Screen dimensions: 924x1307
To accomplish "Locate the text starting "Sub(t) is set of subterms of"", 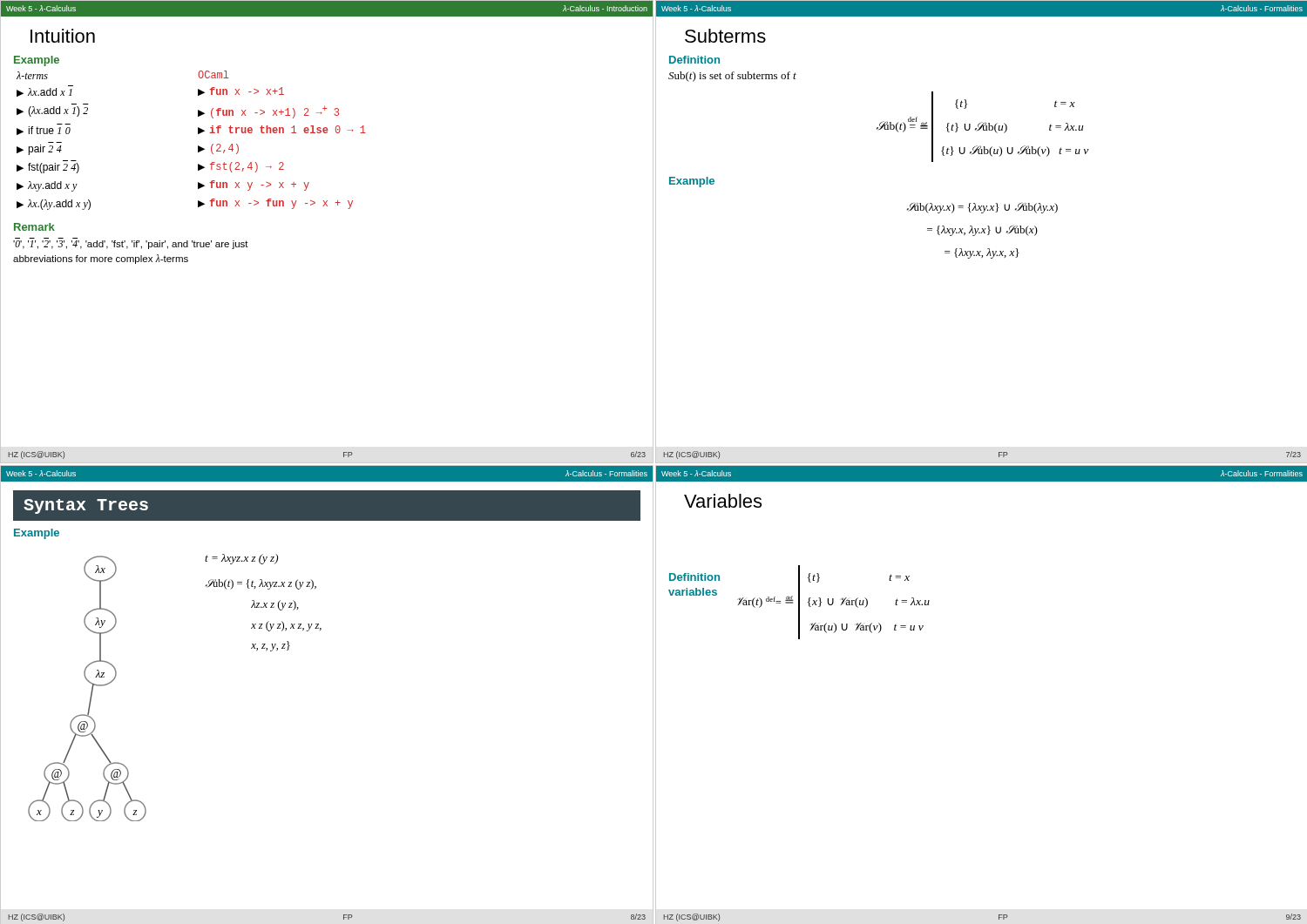I will [732, 75].
